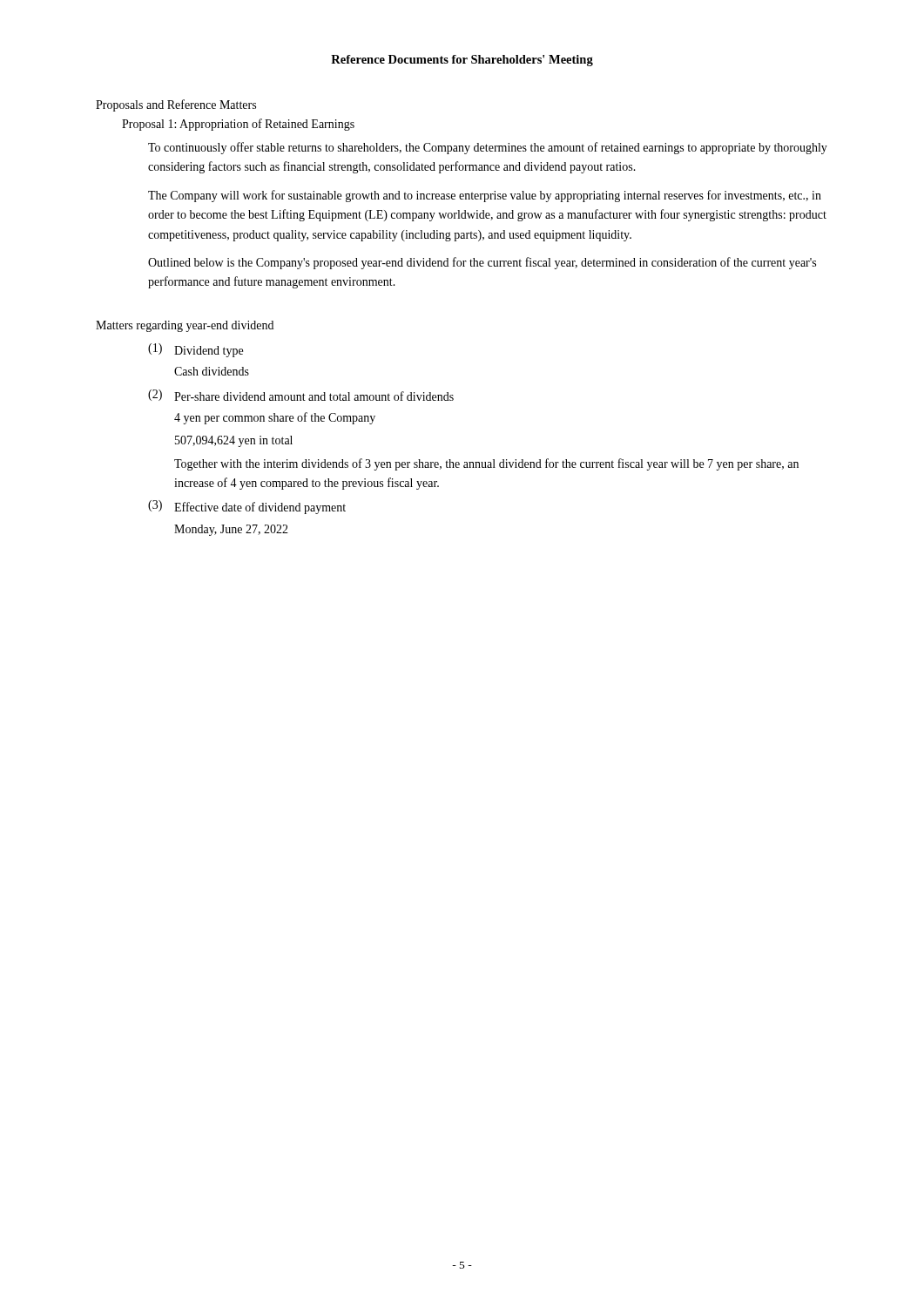The height and width of the screenshot is (1307, 924).
Task: Find the list item that reads "(2) Per-share dividend amount and"
Action: pos(301,395)
